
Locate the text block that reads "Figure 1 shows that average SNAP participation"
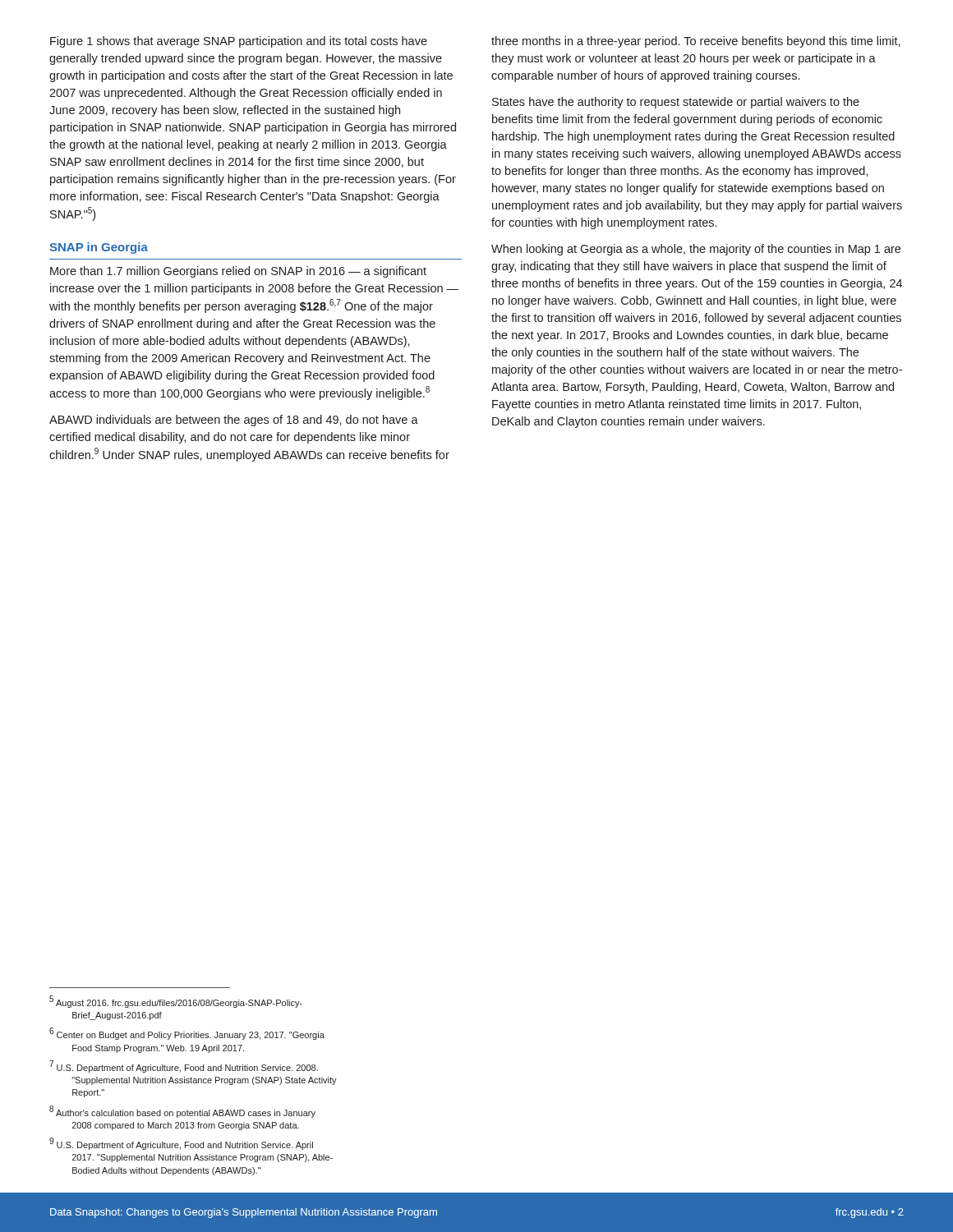click(255, 128)
